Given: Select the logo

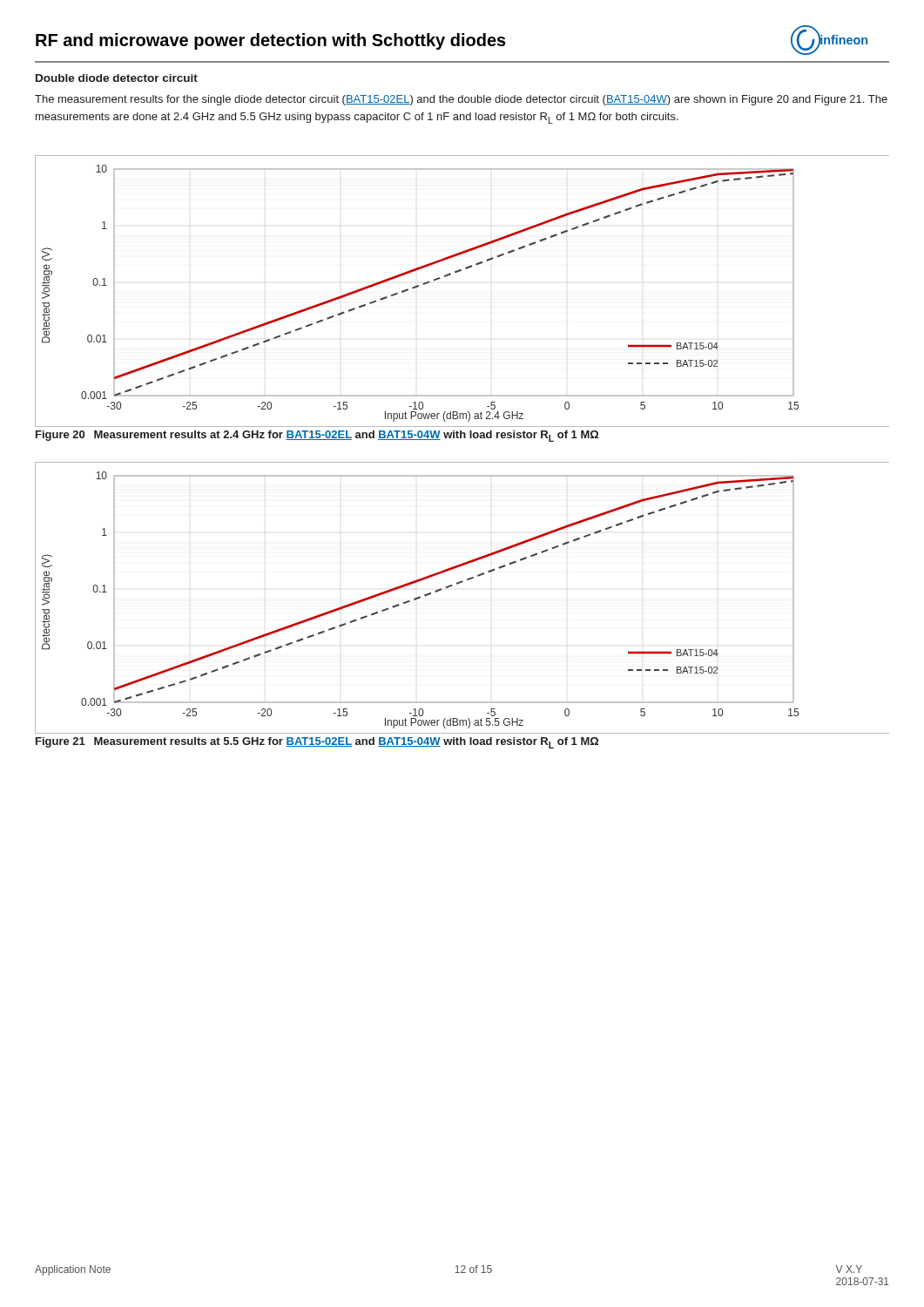Looking at the screenshot, I should [x=837, y=40].
